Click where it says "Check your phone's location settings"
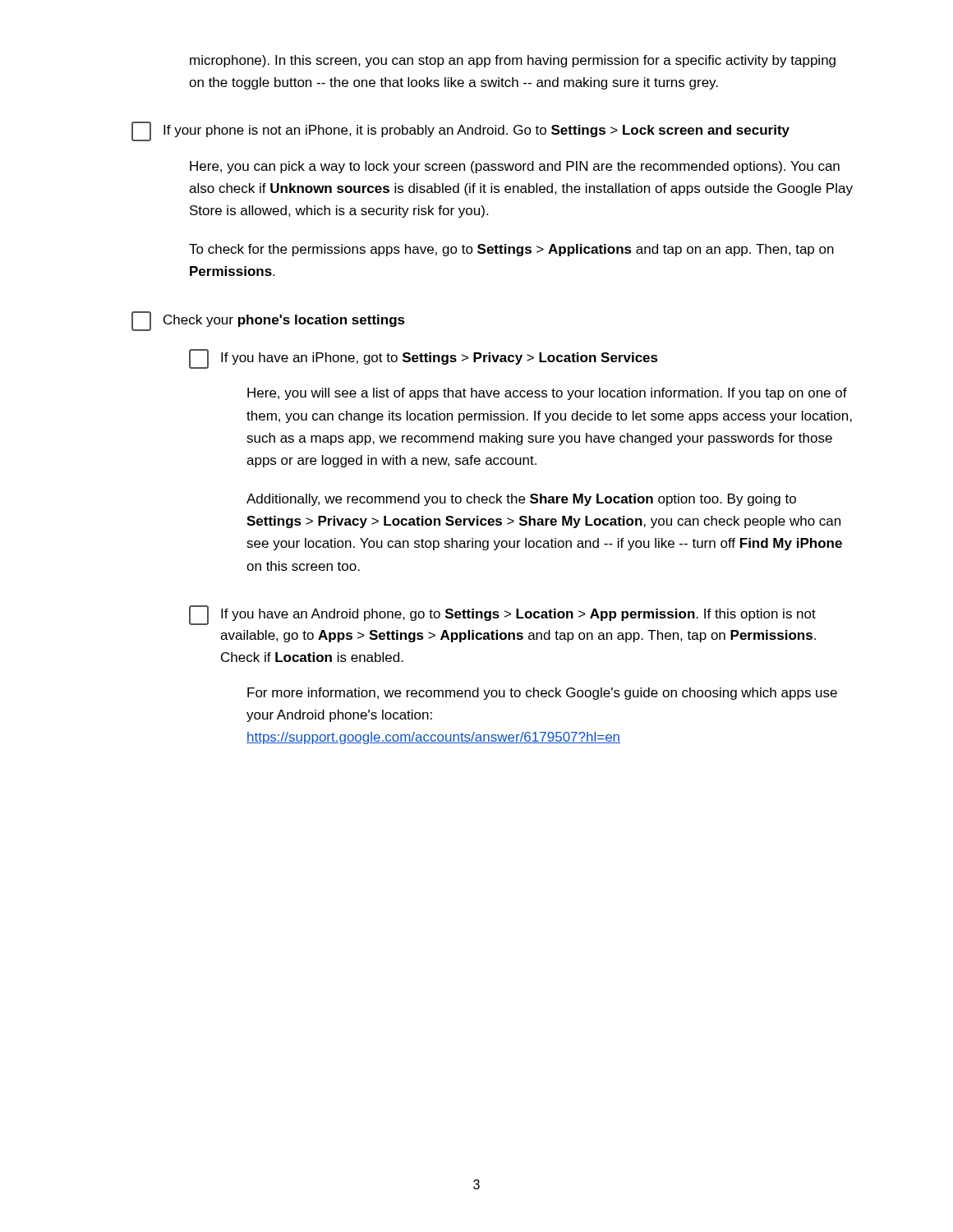Viewport: 953px width, 1232px height. click(268, 321)
